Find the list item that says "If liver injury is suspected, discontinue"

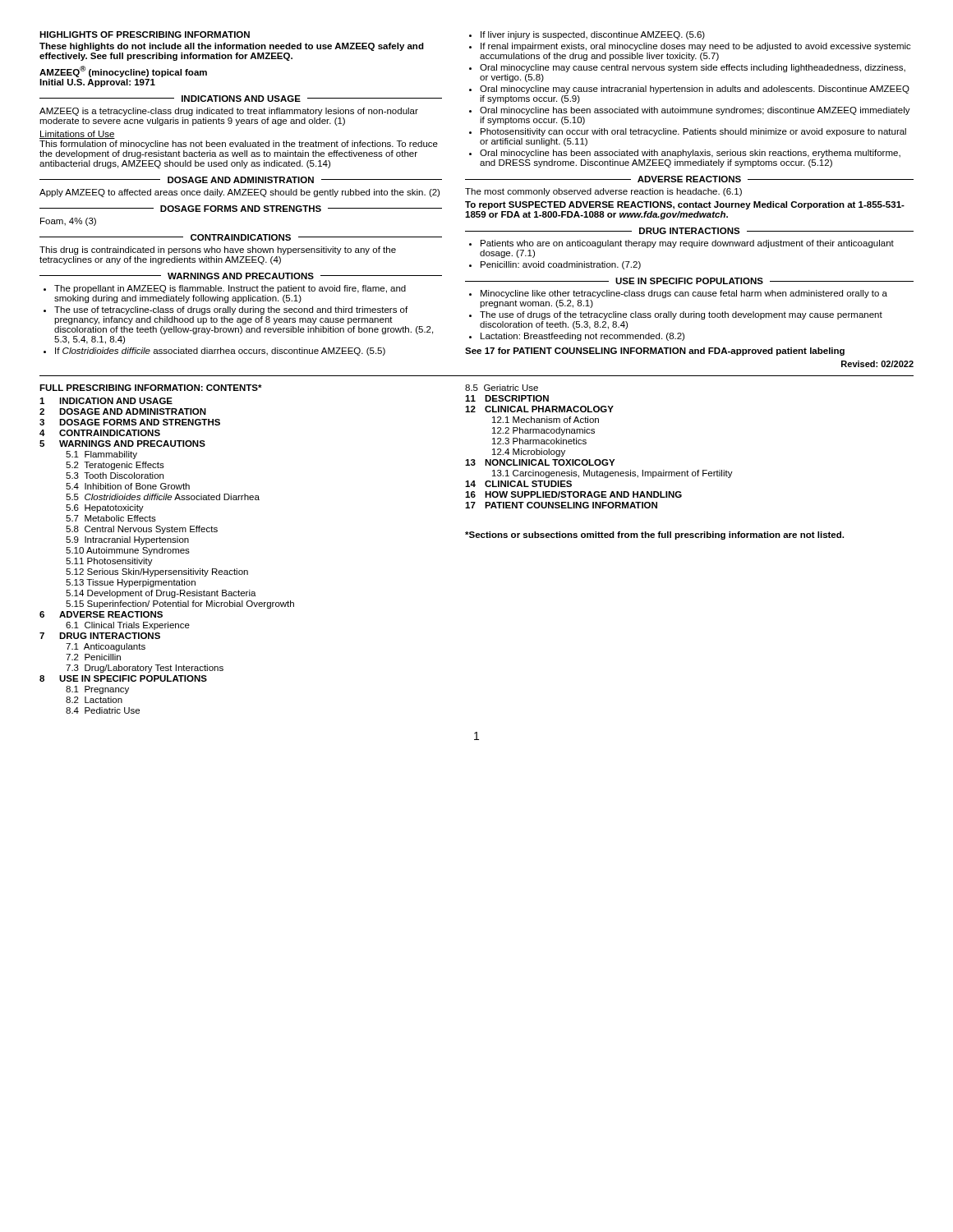[592, 34]
